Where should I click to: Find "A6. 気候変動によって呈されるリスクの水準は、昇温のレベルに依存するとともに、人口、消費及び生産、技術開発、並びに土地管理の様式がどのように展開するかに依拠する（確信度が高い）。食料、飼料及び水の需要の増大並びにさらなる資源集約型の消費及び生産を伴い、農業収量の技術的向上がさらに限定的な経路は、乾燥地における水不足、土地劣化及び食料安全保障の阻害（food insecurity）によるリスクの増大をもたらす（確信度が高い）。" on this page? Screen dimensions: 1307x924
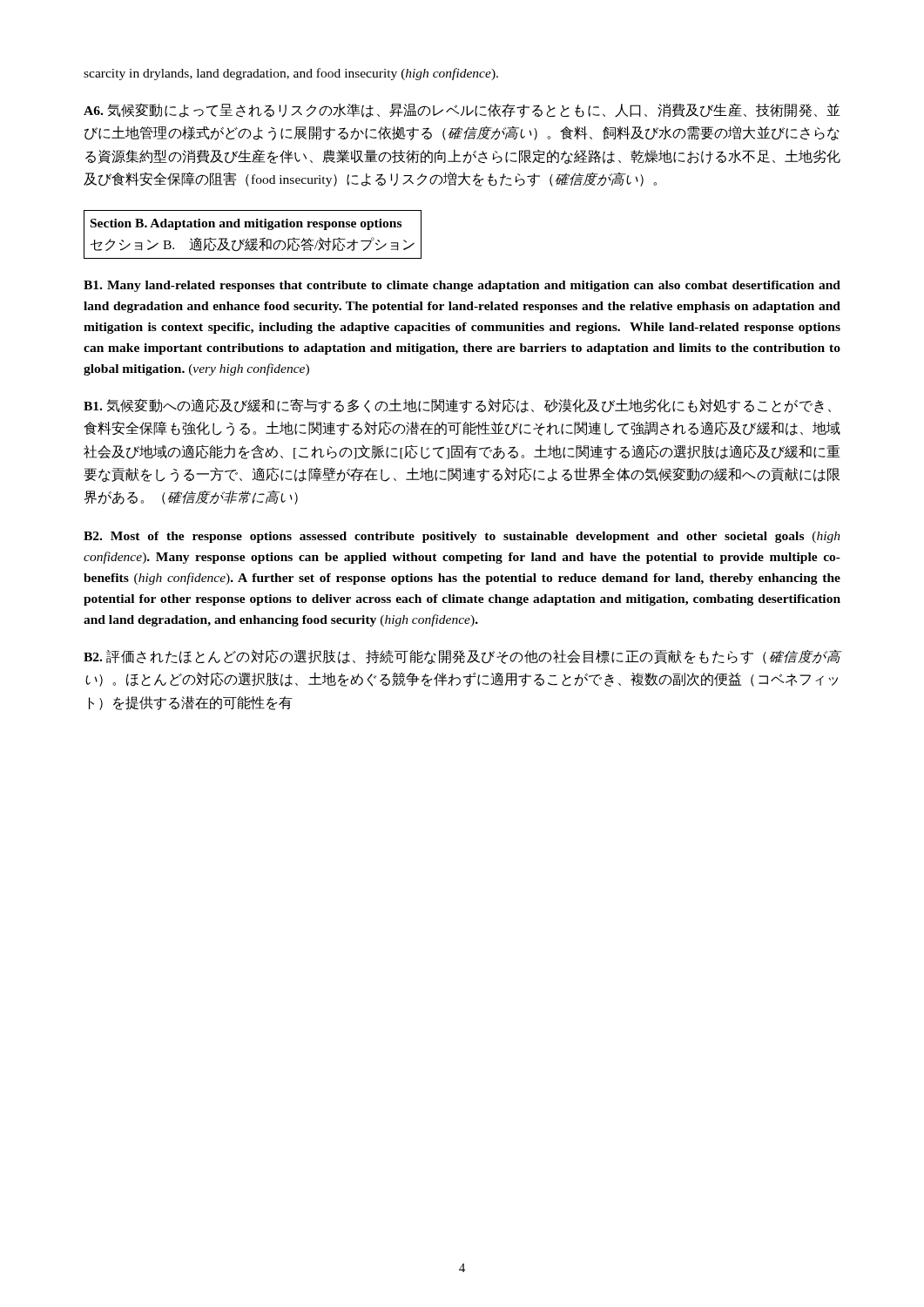tap(462, 145)
